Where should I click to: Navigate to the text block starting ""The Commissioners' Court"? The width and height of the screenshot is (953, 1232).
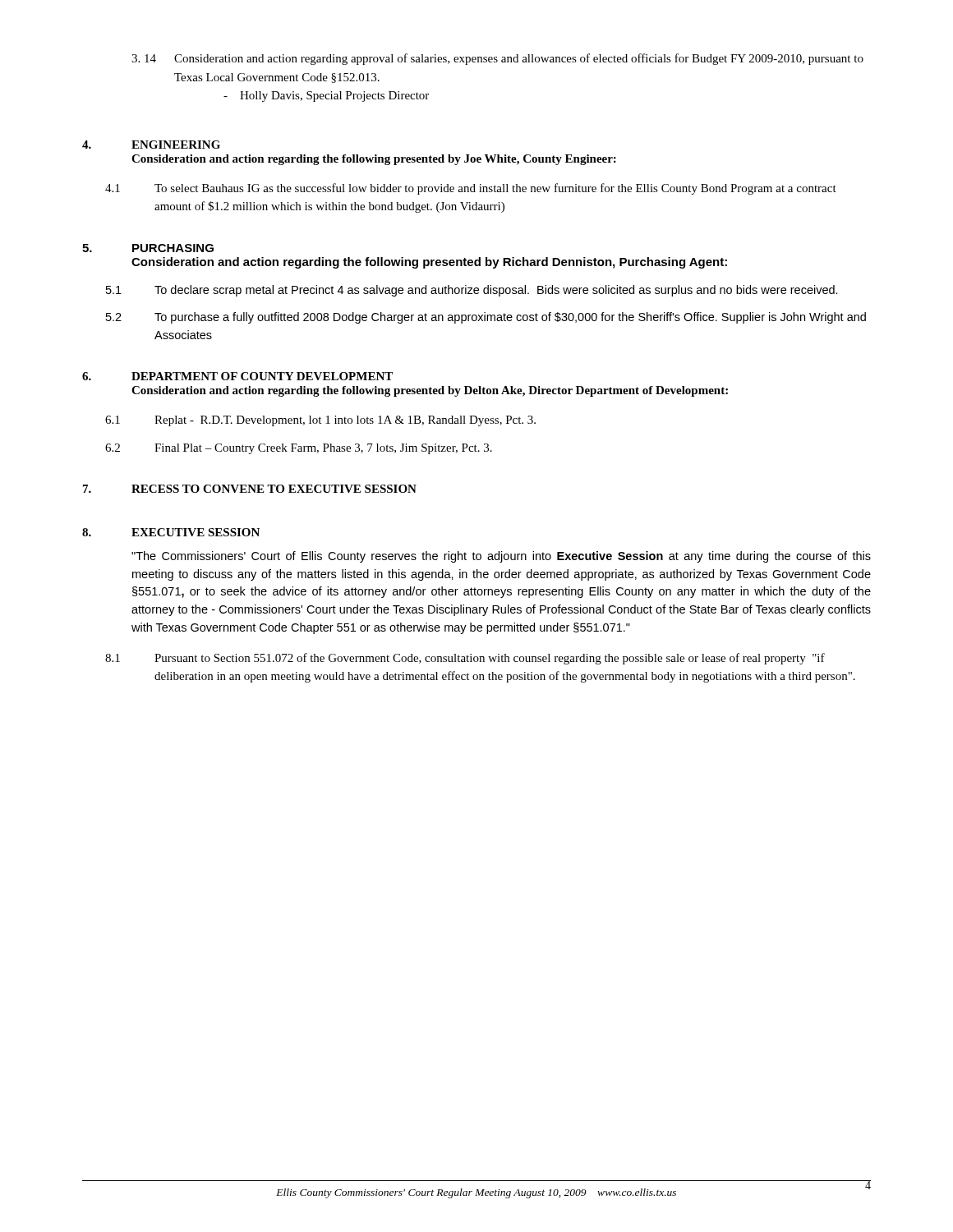click(501, 592)
